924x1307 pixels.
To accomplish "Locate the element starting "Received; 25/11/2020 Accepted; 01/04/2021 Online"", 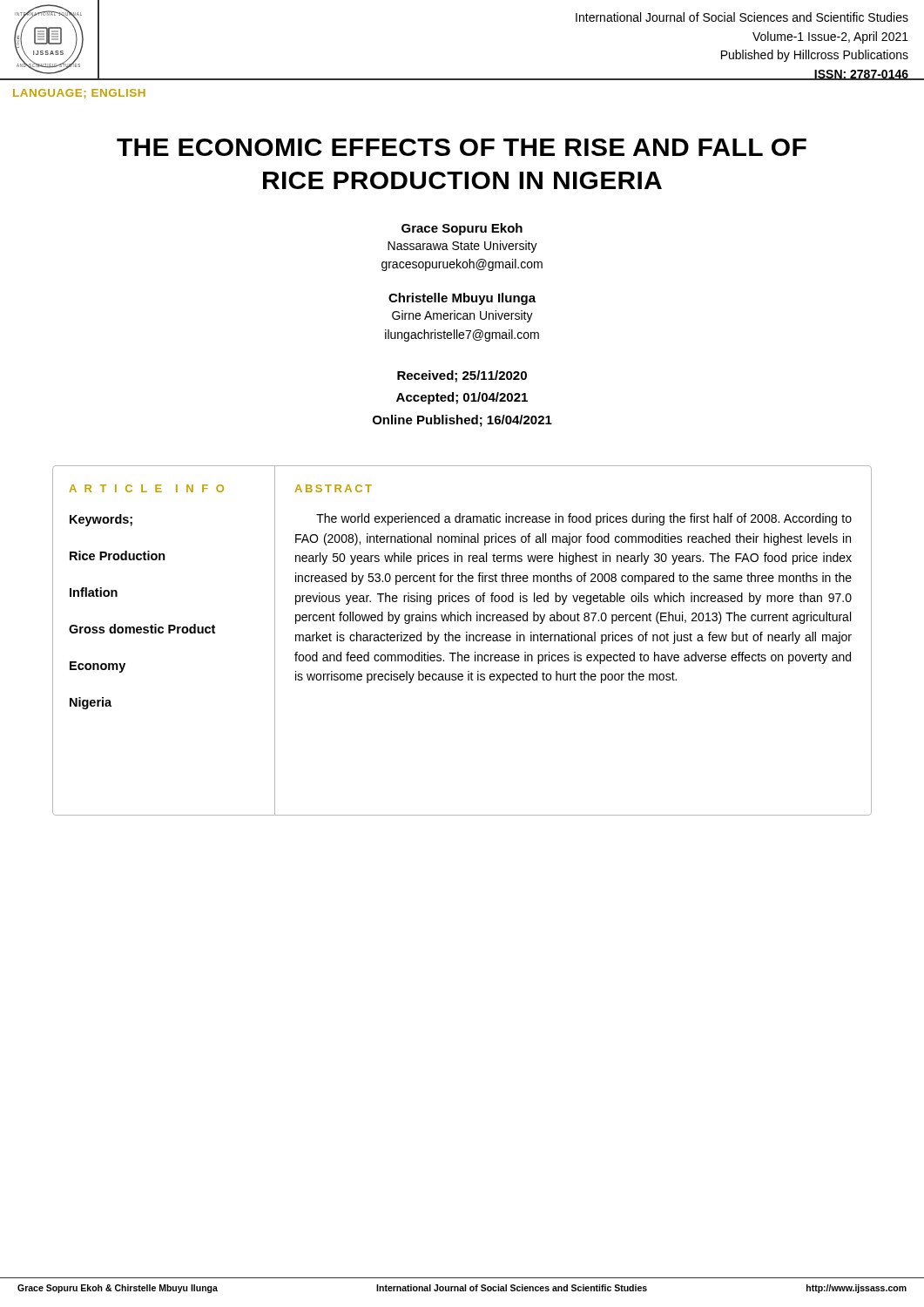I will pos(462,397).
